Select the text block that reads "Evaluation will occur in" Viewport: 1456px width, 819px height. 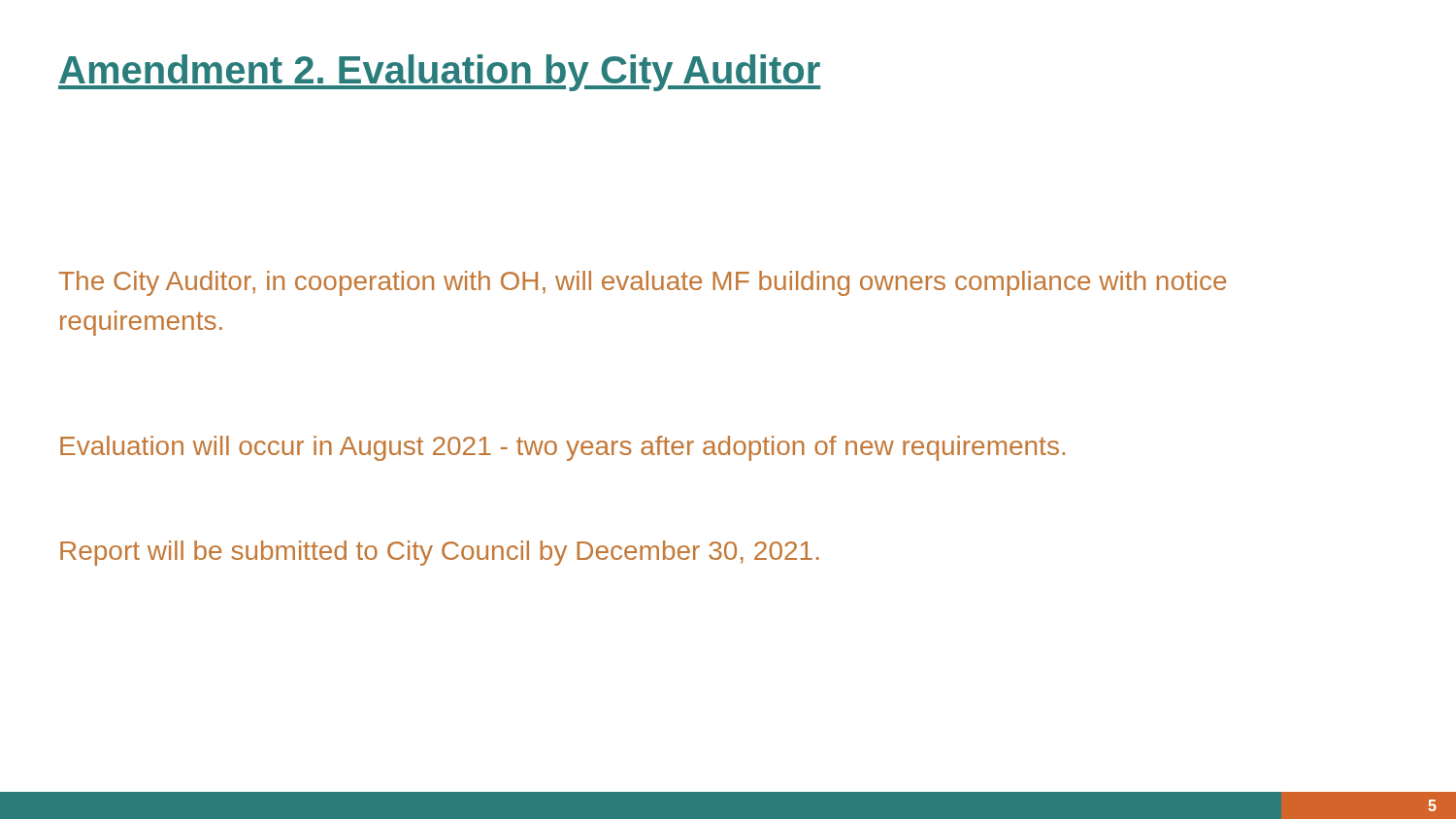563,446
